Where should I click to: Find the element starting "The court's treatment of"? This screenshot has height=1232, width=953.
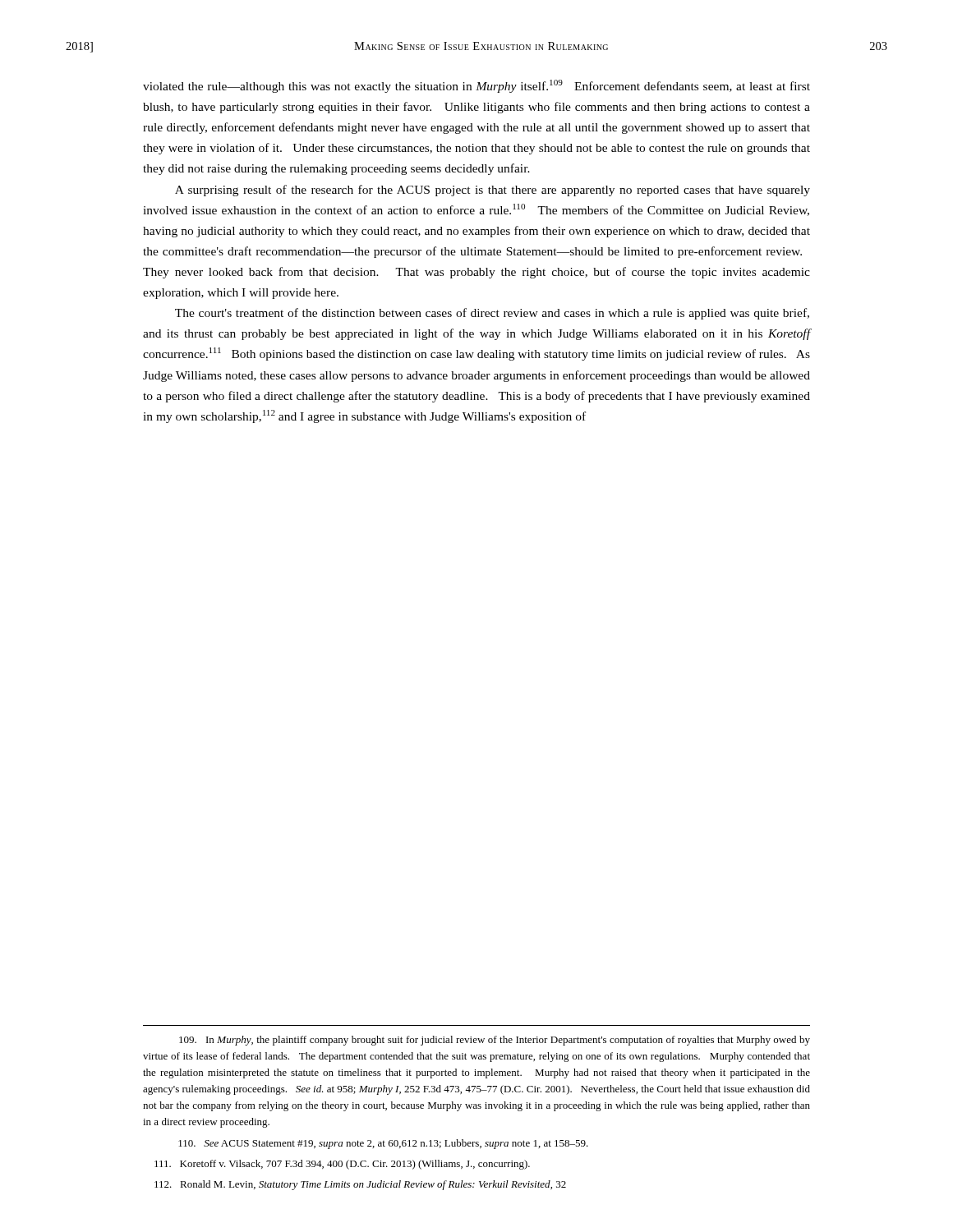[x=476, y=364]
